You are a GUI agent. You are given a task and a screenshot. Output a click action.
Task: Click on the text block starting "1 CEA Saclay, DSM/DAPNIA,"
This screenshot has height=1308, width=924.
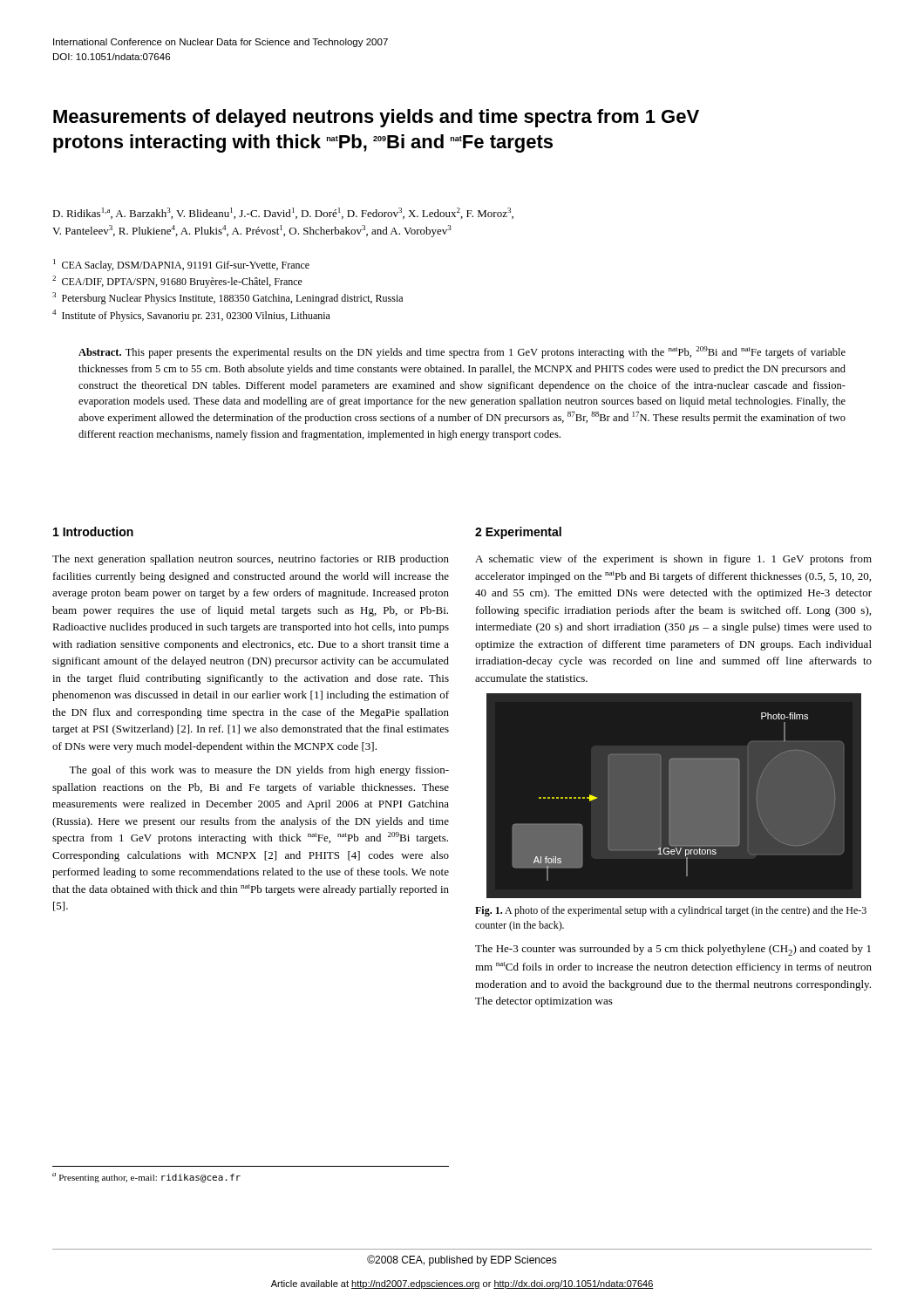[181, 265]
